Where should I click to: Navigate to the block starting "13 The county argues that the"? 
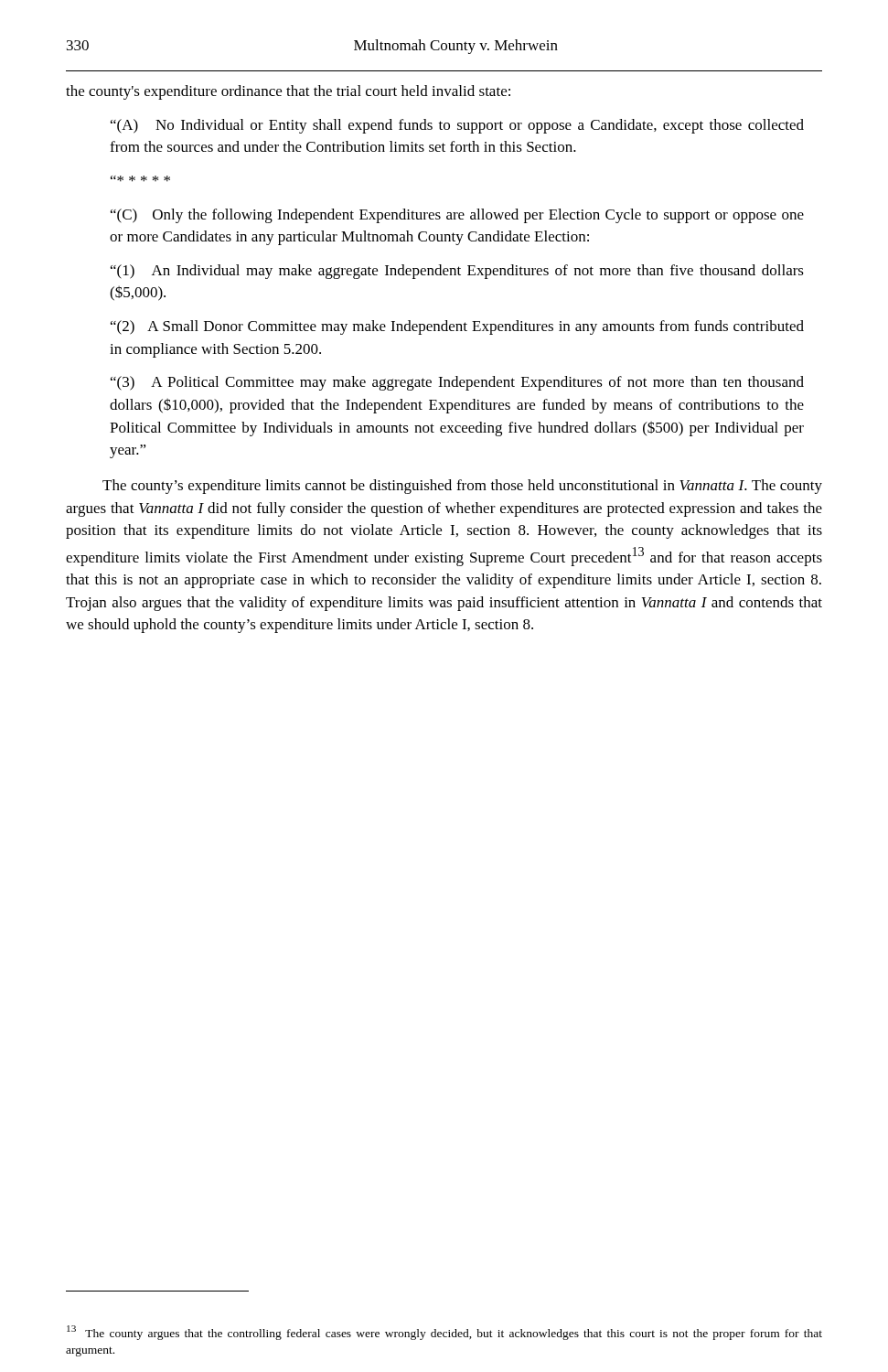(444, 1339)
